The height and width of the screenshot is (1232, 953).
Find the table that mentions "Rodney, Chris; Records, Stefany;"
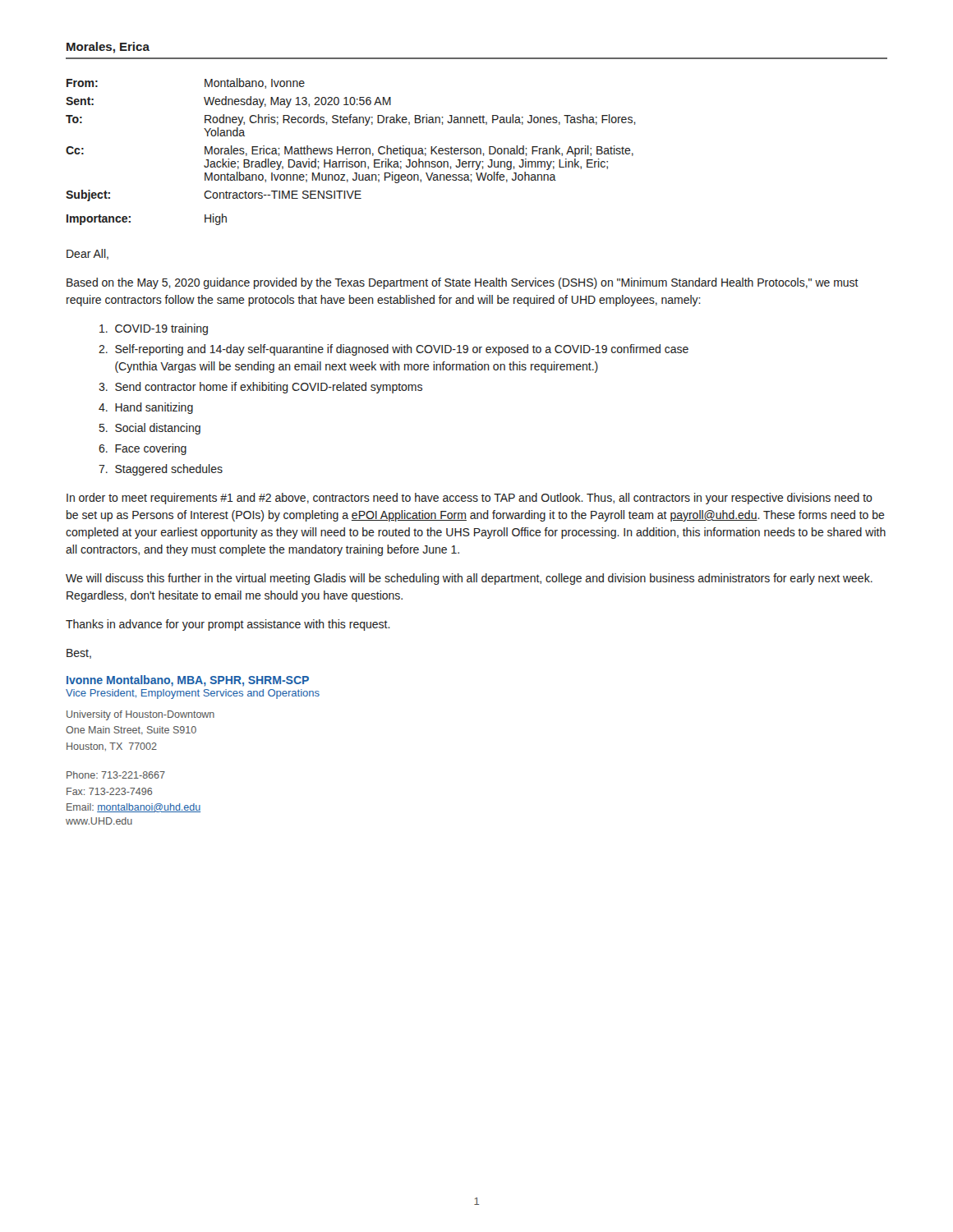pos(476,151)
